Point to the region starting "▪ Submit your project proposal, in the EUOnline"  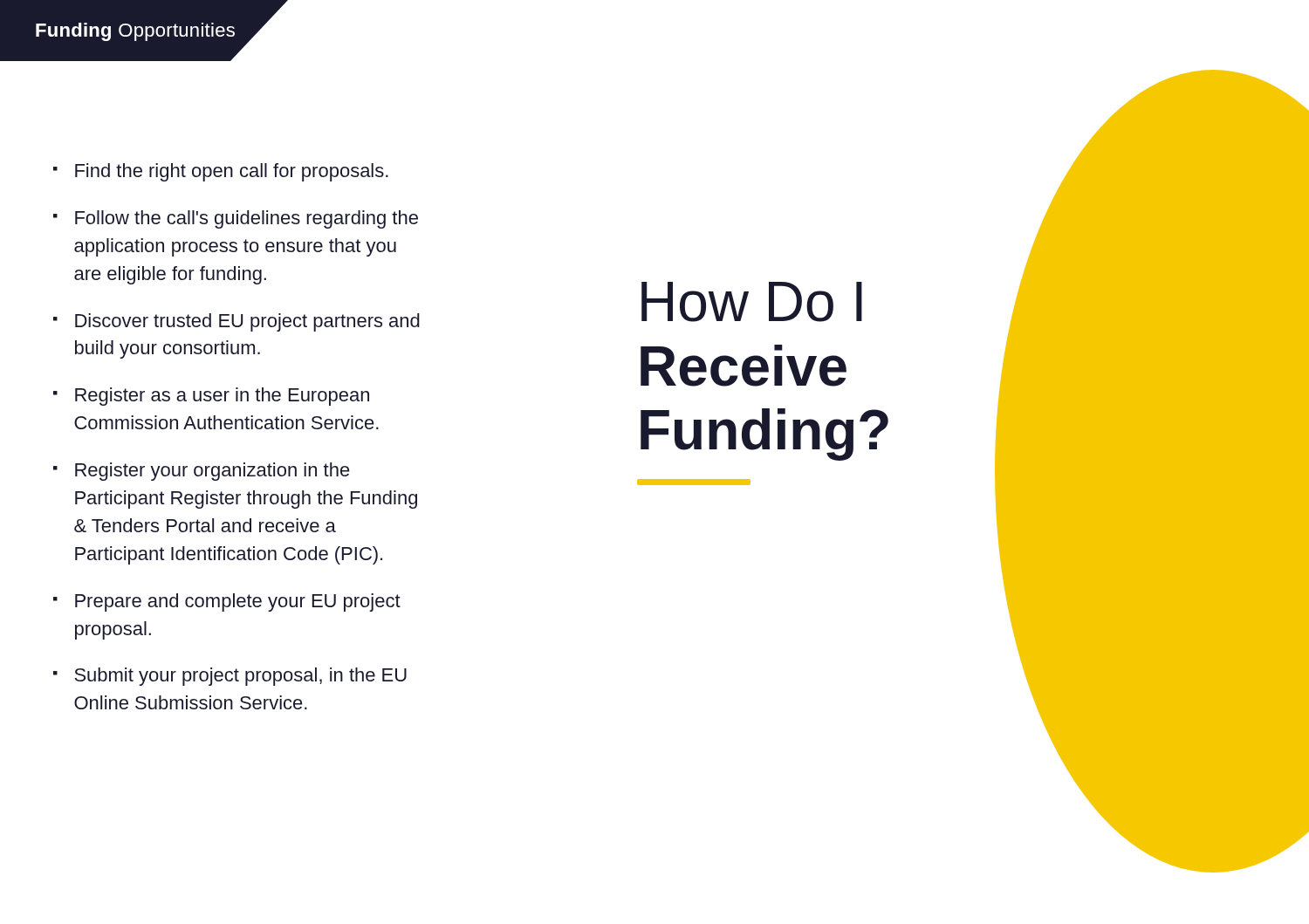[230, 690]
